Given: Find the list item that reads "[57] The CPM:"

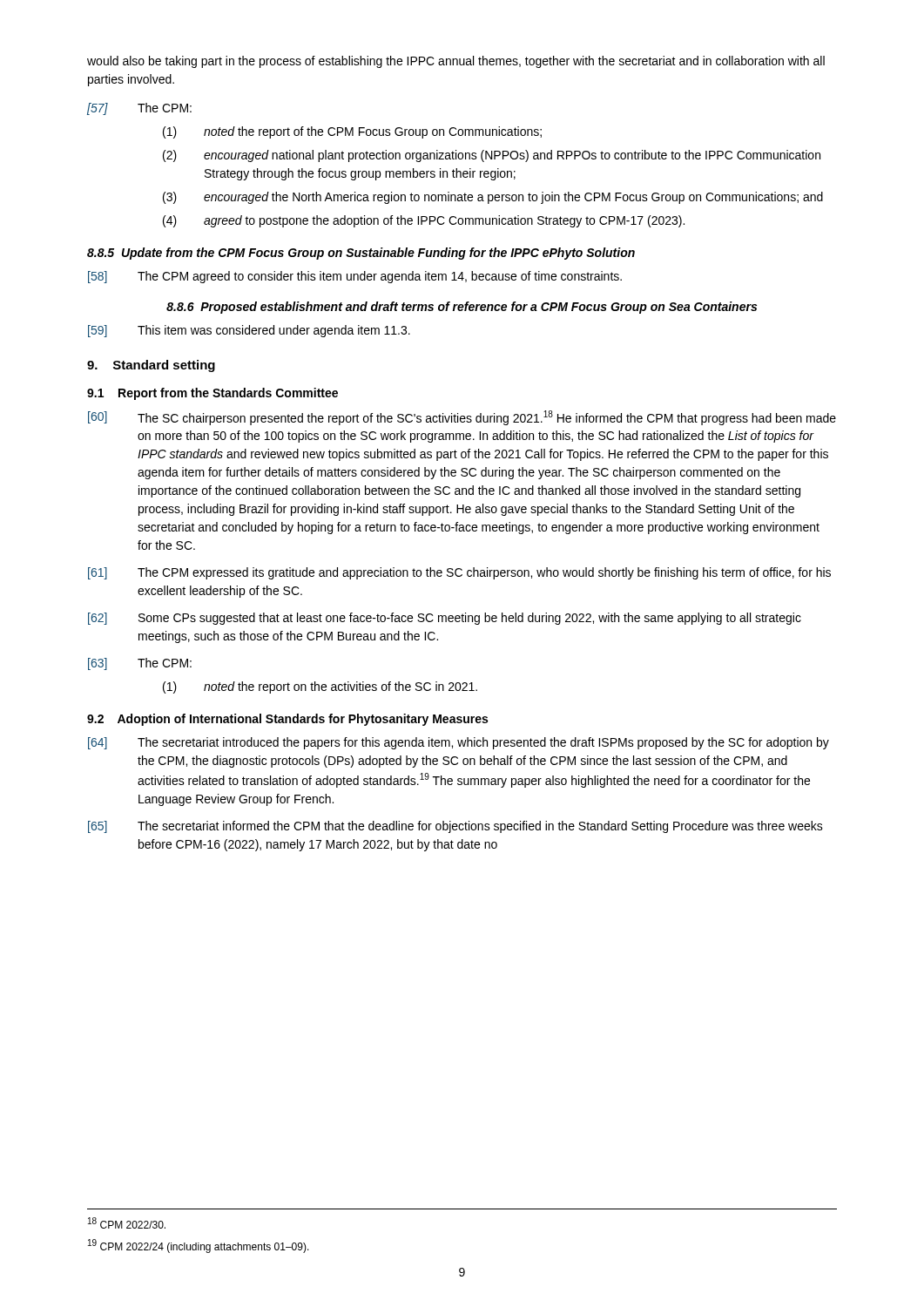Looking at the screenshot, I should [x=139, y=109].
